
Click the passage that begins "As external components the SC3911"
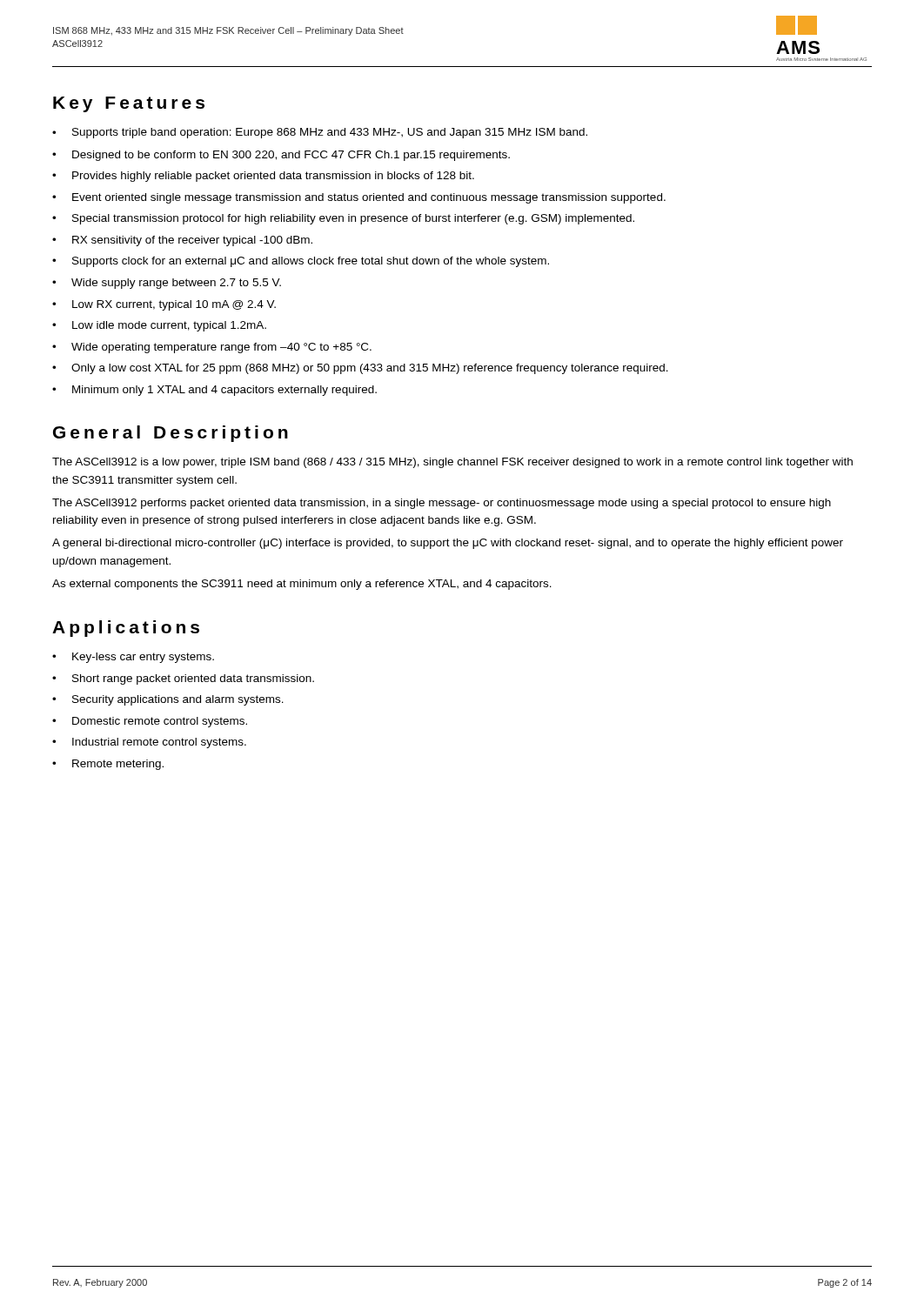(302, 583)
